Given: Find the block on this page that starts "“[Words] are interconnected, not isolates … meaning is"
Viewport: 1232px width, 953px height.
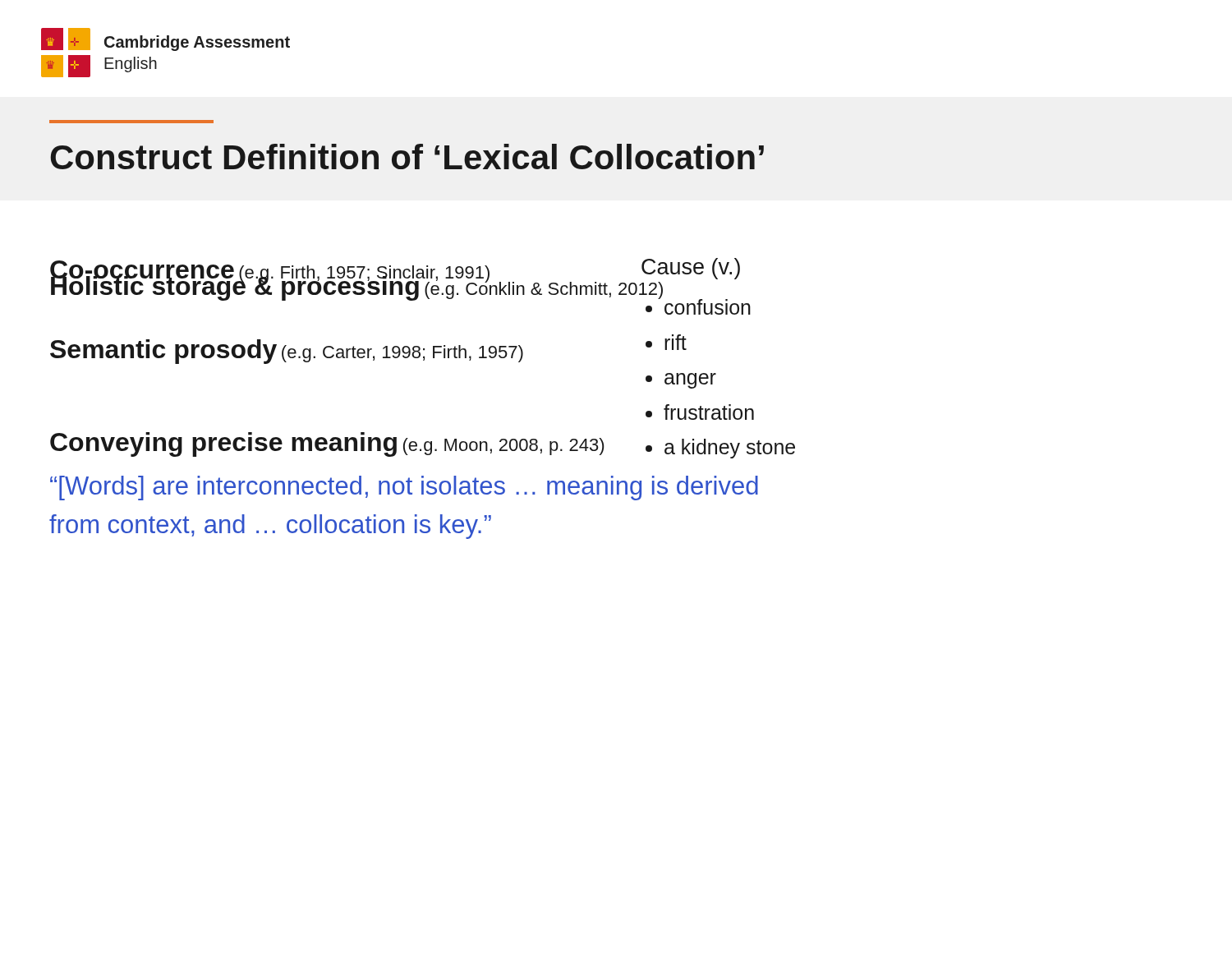Looking at the screenshot, I should coord(404,505).
